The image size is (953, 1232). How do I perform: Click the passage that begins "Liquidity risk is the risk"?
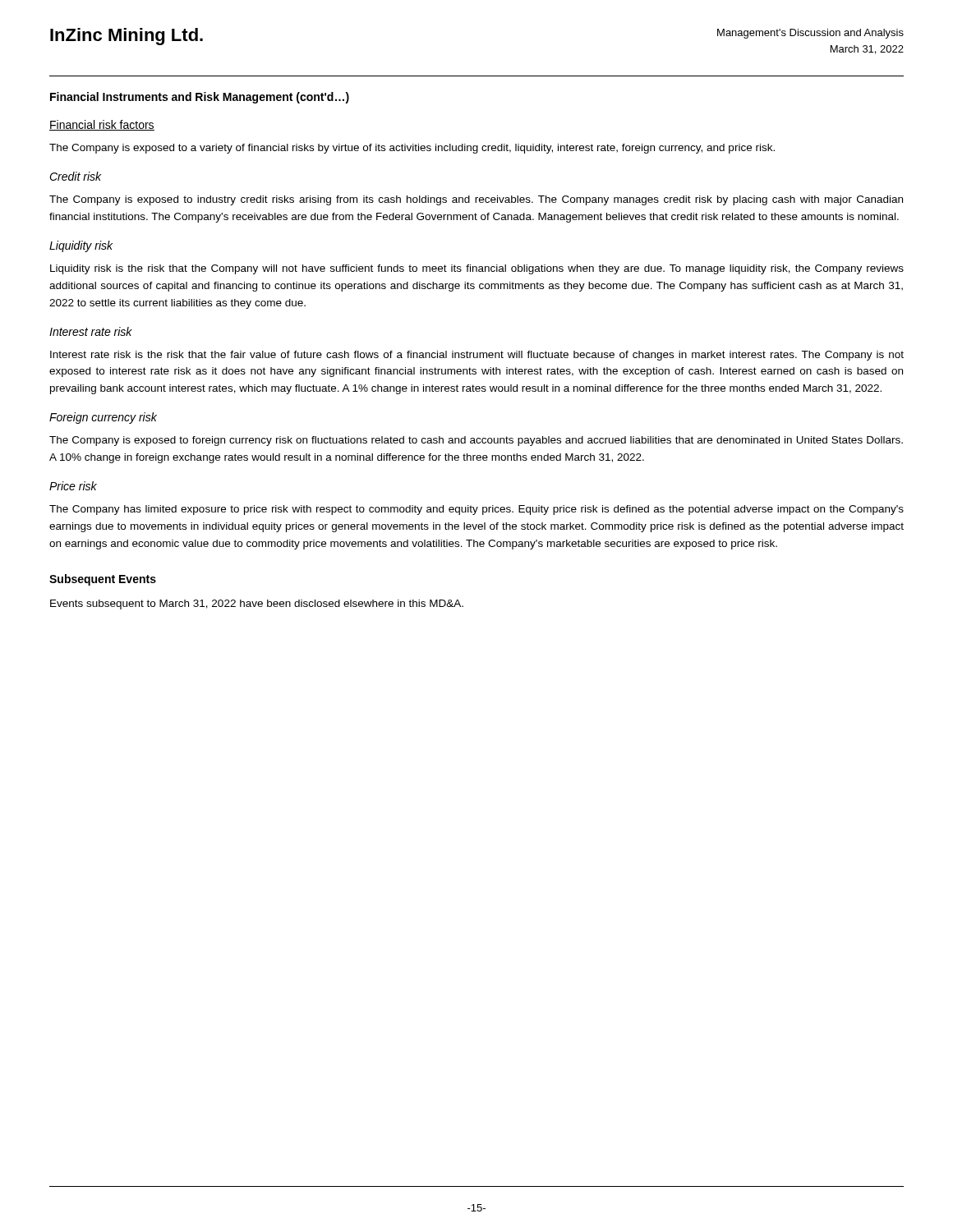click(x=476, y=285)
